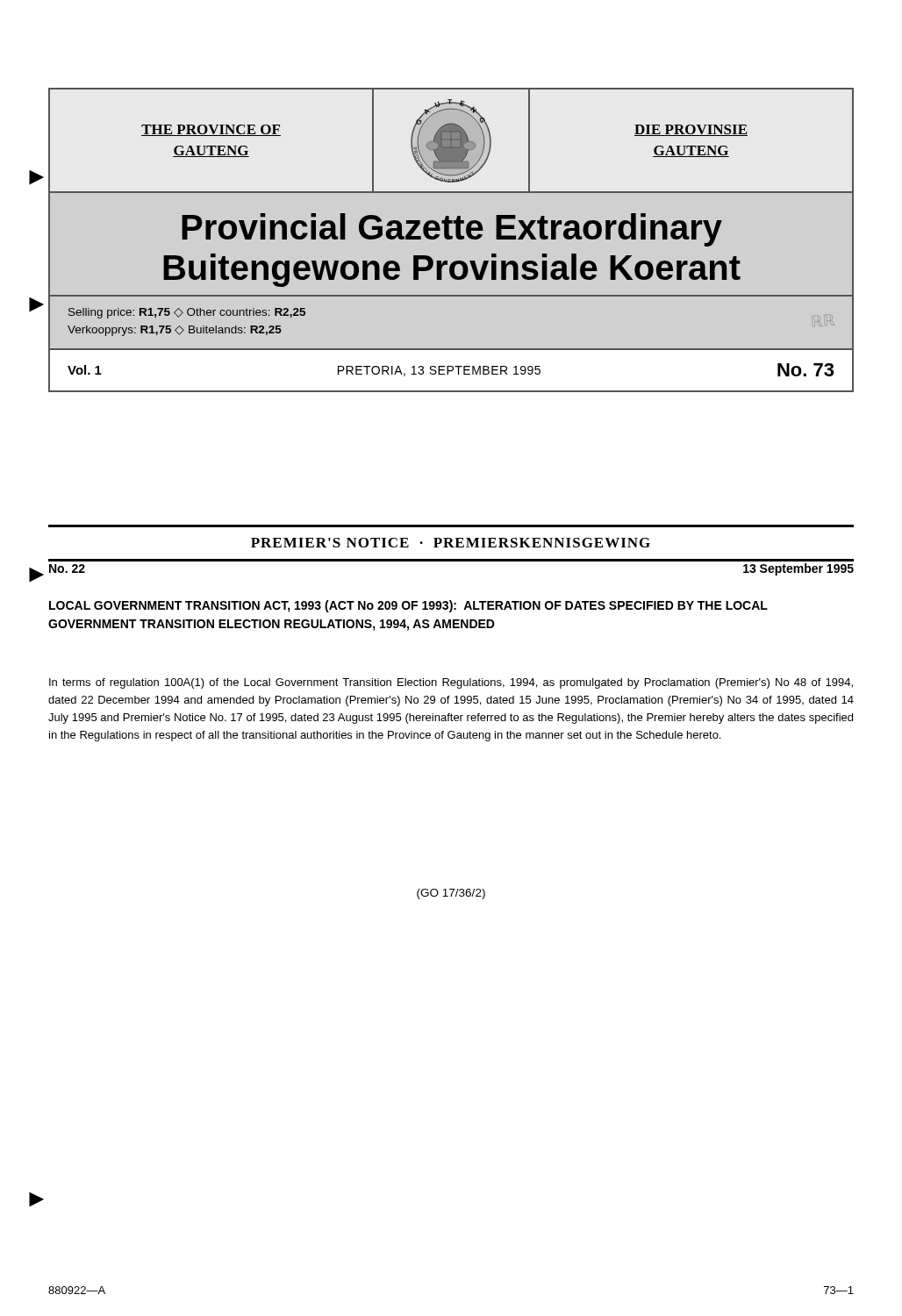Locate the text block containing "In terms of regulation 100A(1) of the"
The width and height of the screenshot is (902, 1316).
tap(451, 709)
